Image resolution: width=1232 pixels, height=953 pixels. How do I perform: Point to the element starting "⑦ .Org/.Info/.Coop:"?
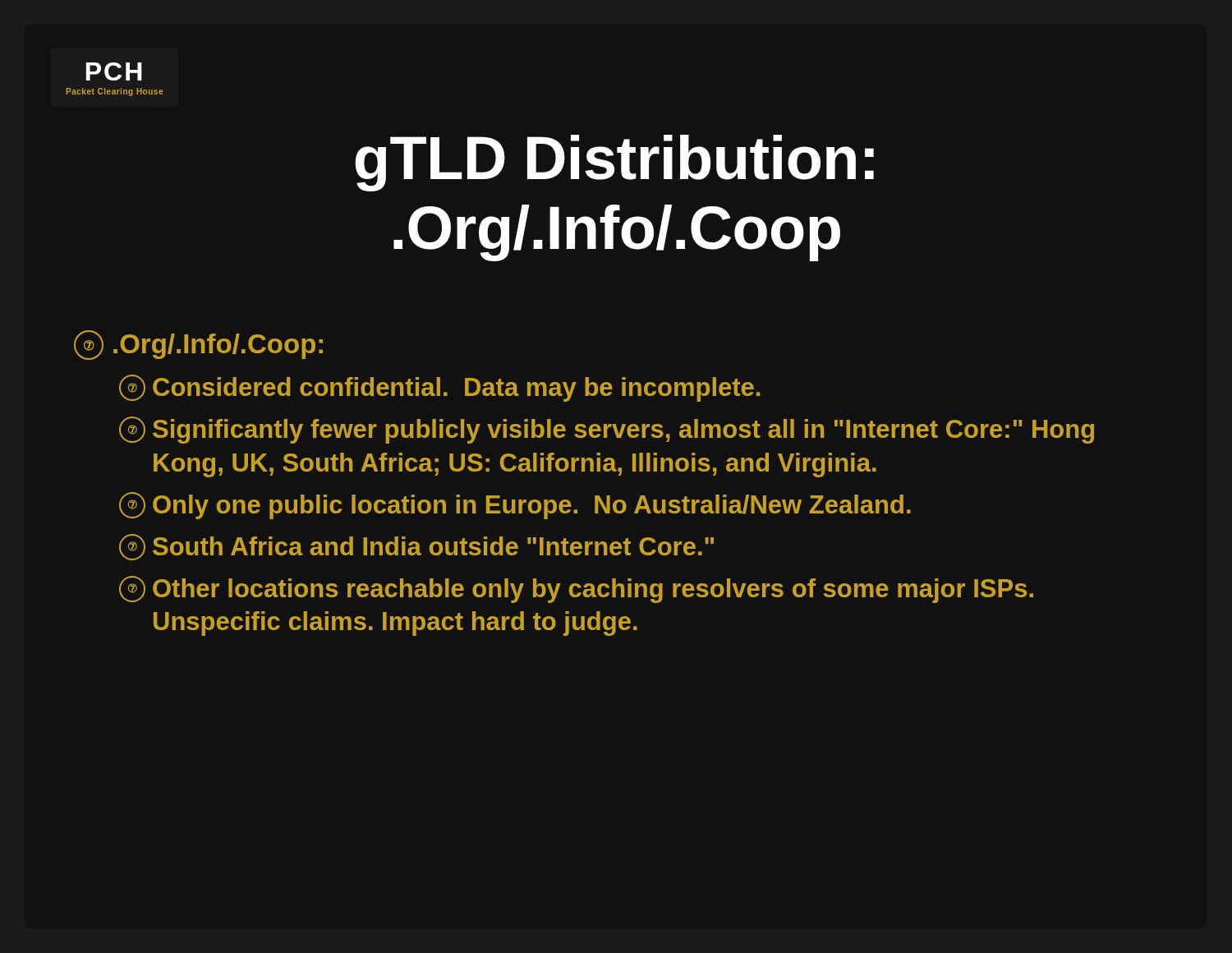pos(200,344)
